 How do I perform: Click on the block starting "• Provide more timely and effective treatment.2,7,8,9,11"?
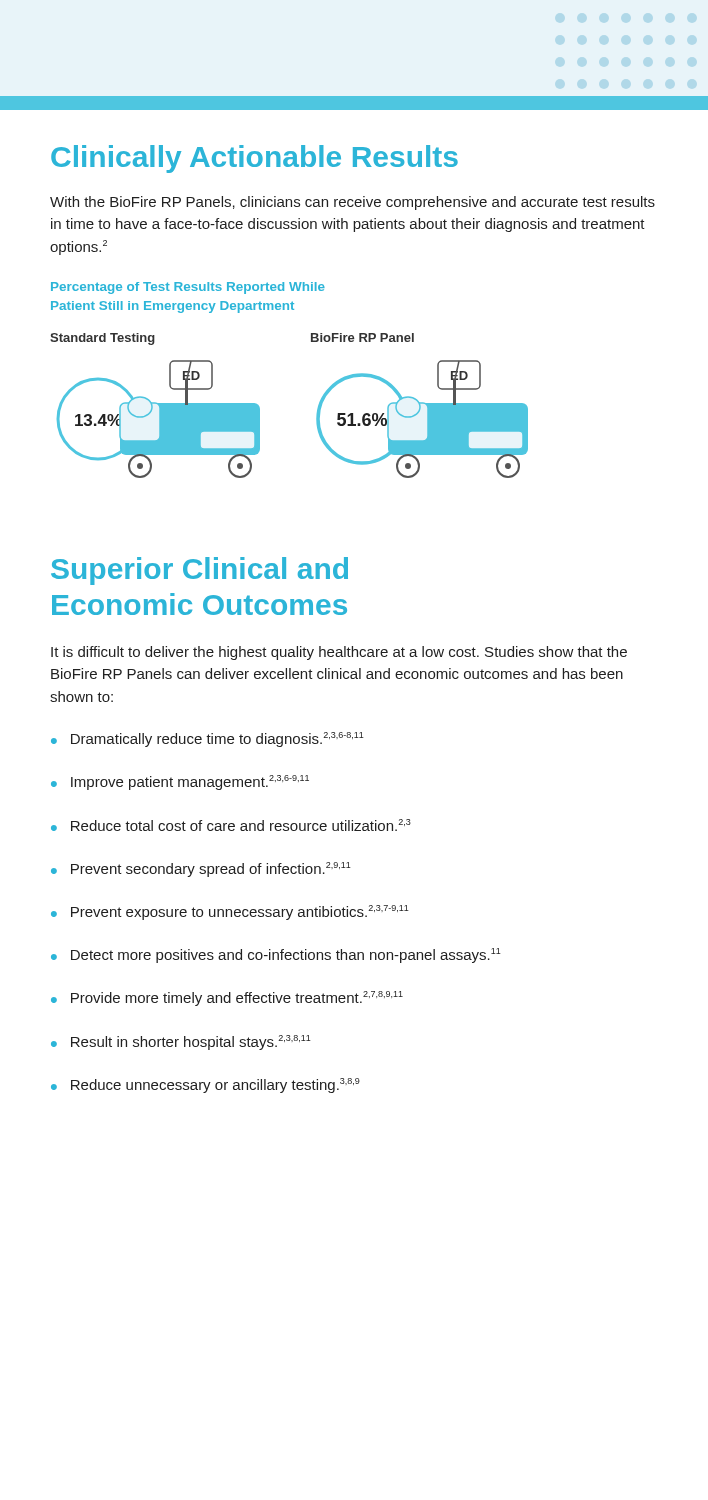(354, 1000)
